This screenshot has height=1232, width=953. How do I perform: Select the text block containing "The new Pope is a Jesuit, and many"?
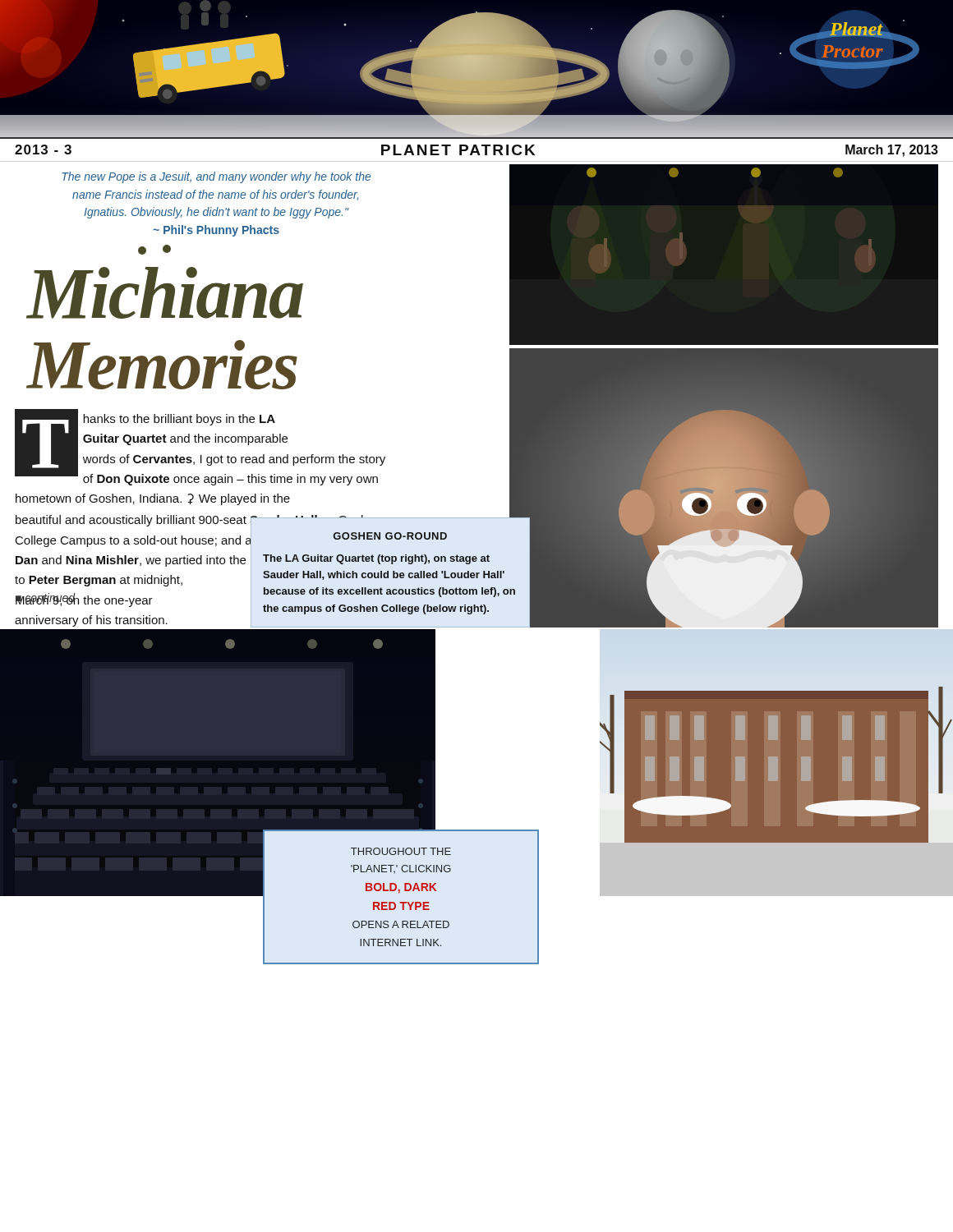coord(216,203)
